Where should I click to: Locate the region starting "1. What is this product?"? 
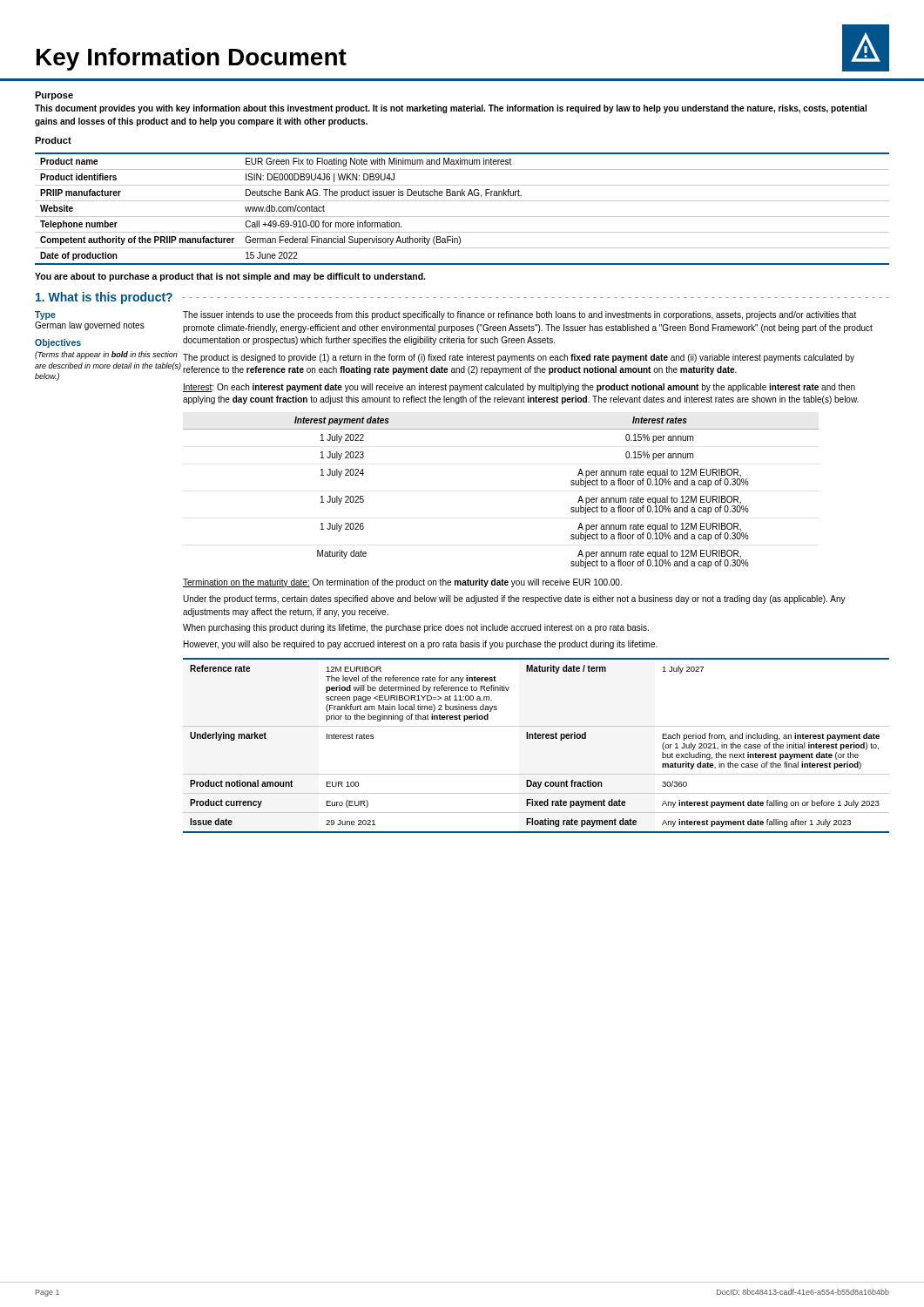(462, 297)
